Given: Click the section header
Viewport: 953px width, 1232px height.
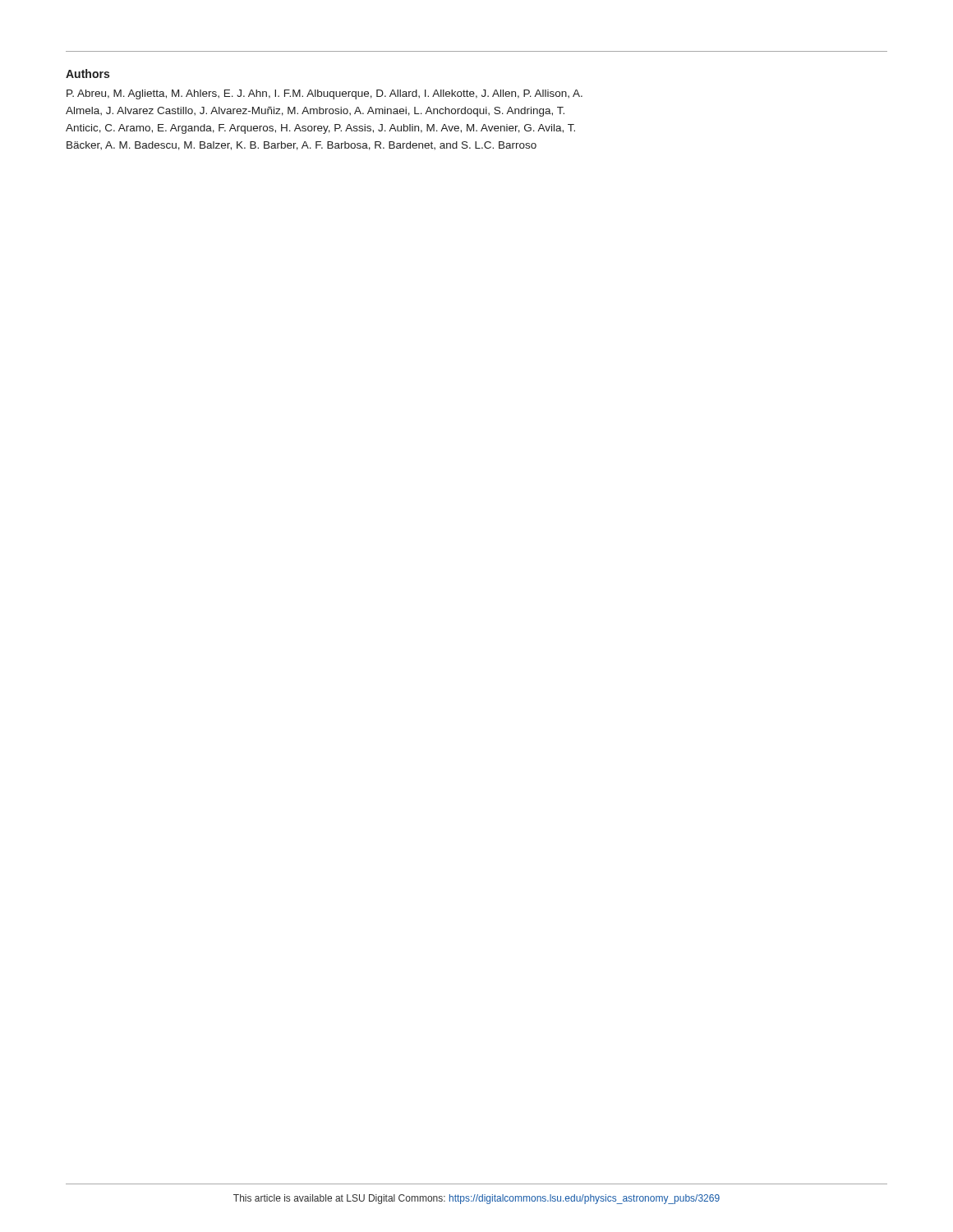Looking at the screenshot, I should 88,74.
